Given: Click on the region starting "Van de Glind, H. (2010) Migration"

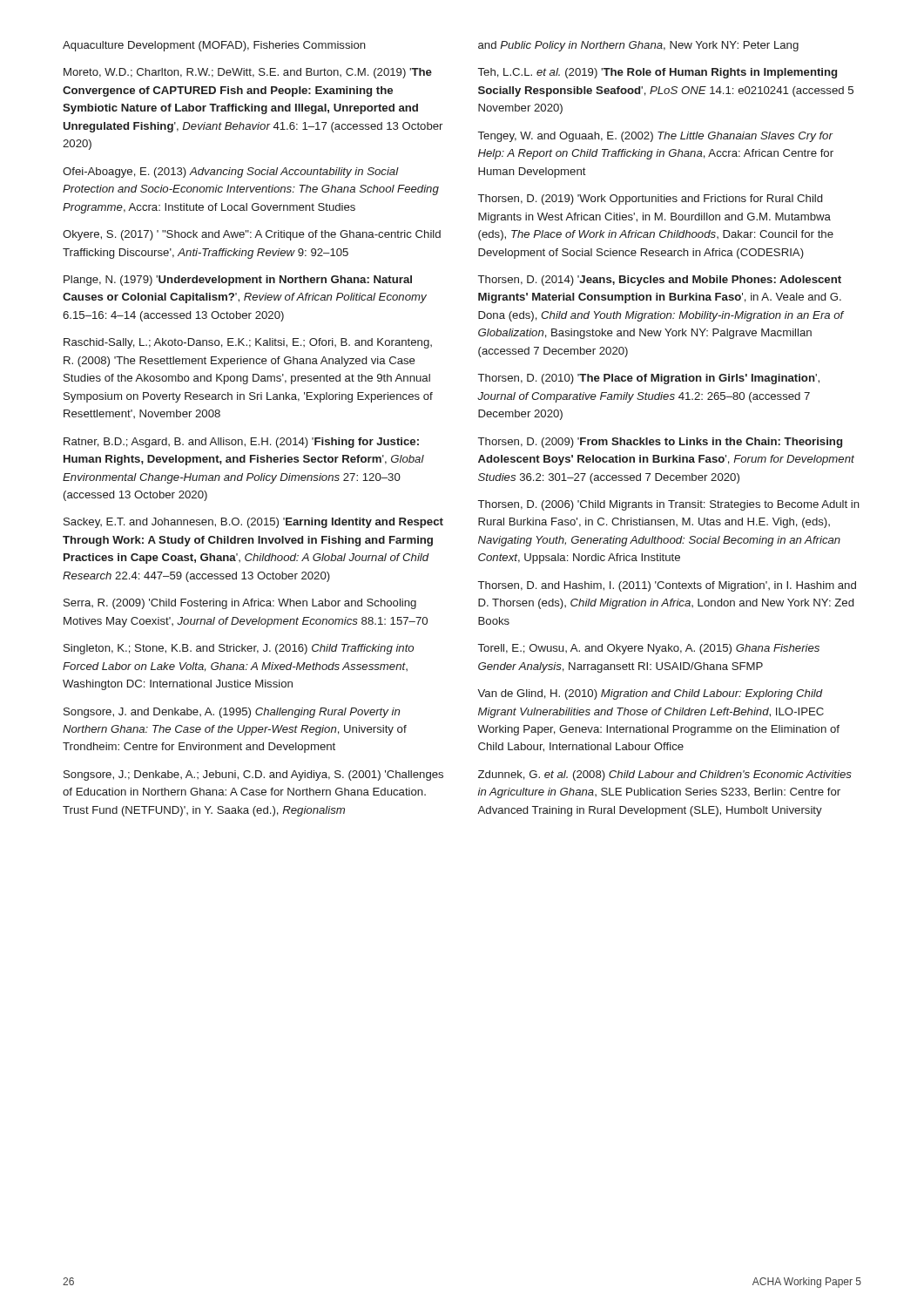Looking at the screenshot, I should (659, 720).
